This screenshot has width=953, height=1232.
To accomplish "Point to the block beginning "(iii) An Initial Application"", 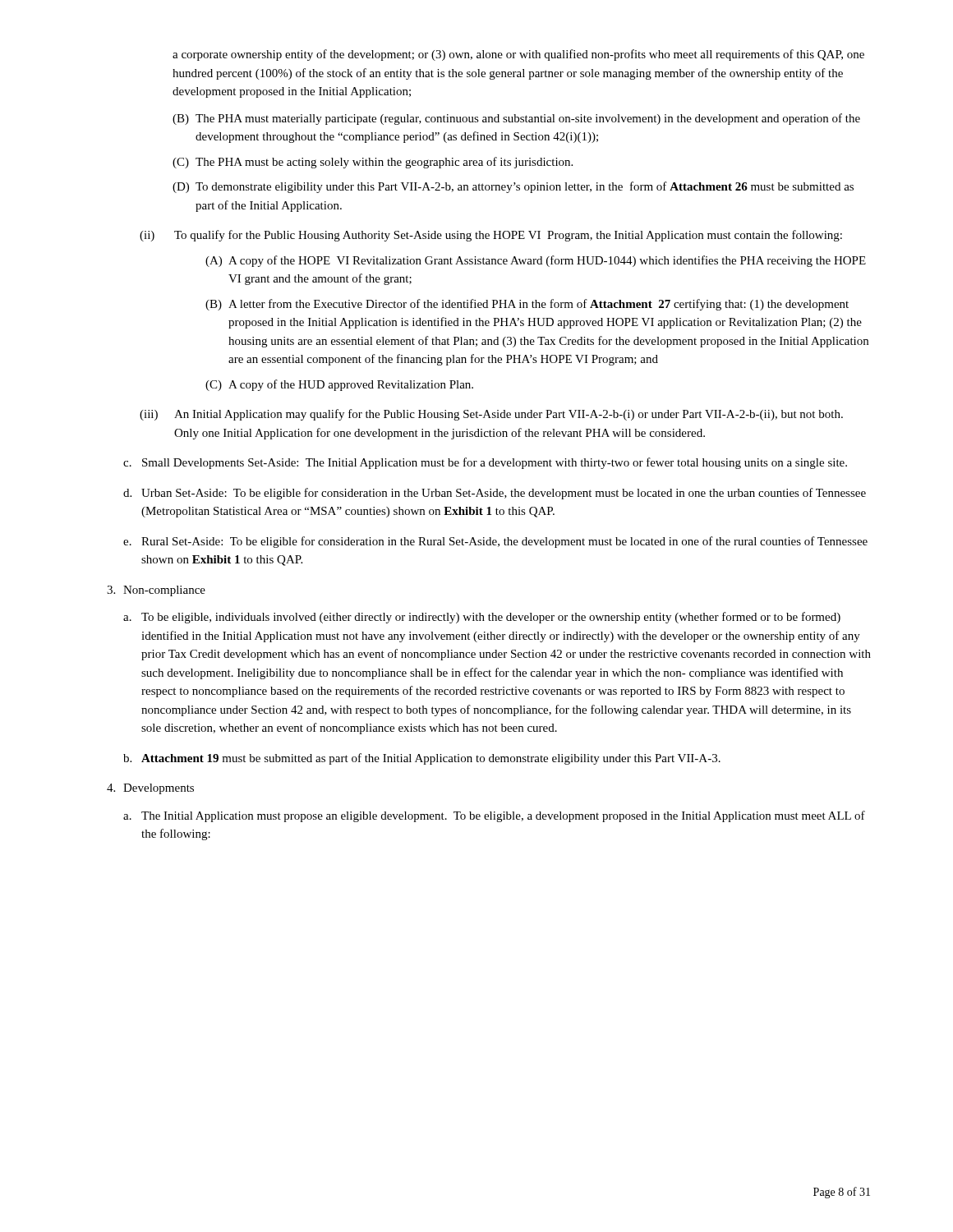I will (505, 423).
